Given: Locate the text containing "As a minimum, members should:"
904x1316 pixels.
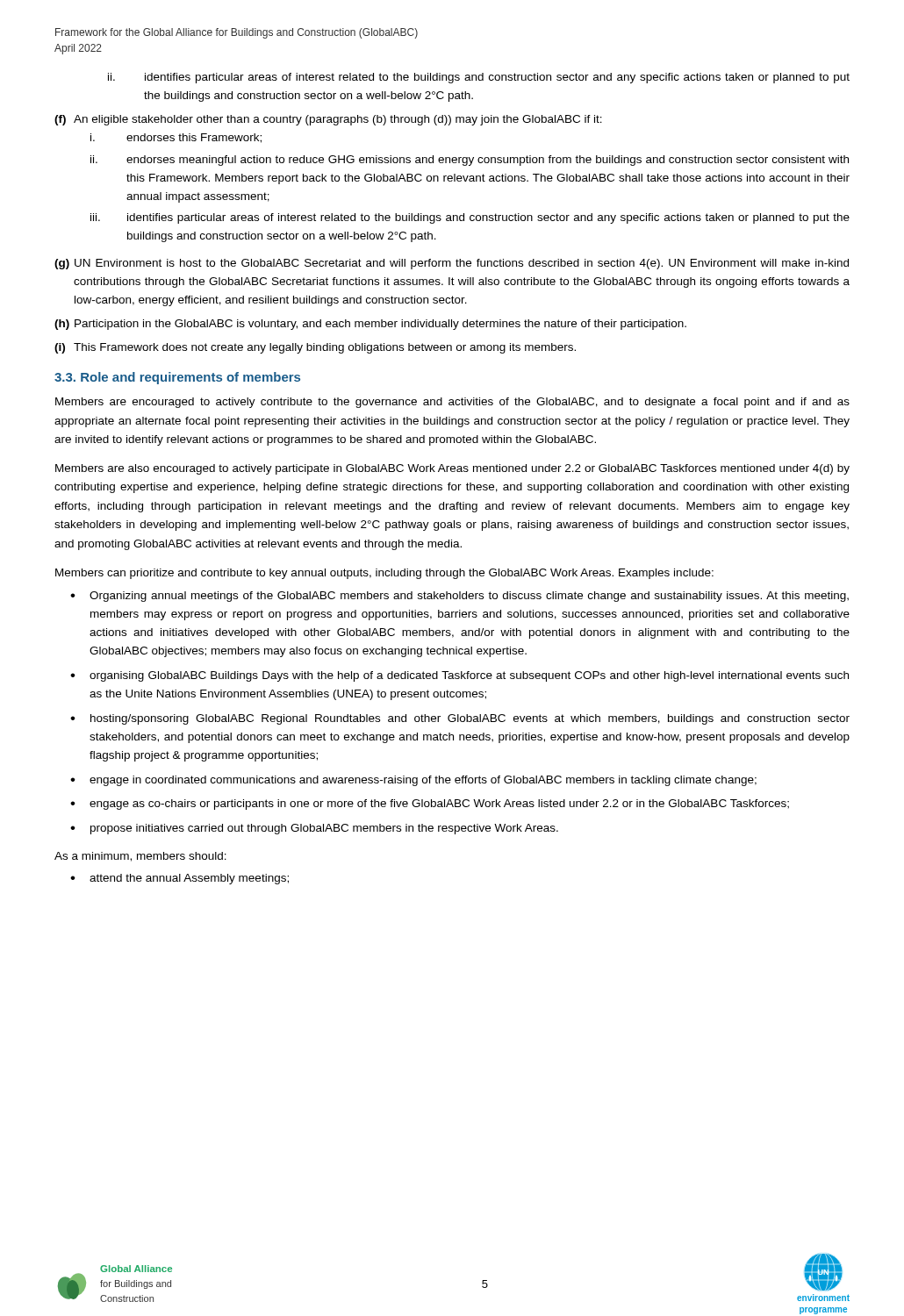Looking at the screenshot, I should tap(141, 856).
